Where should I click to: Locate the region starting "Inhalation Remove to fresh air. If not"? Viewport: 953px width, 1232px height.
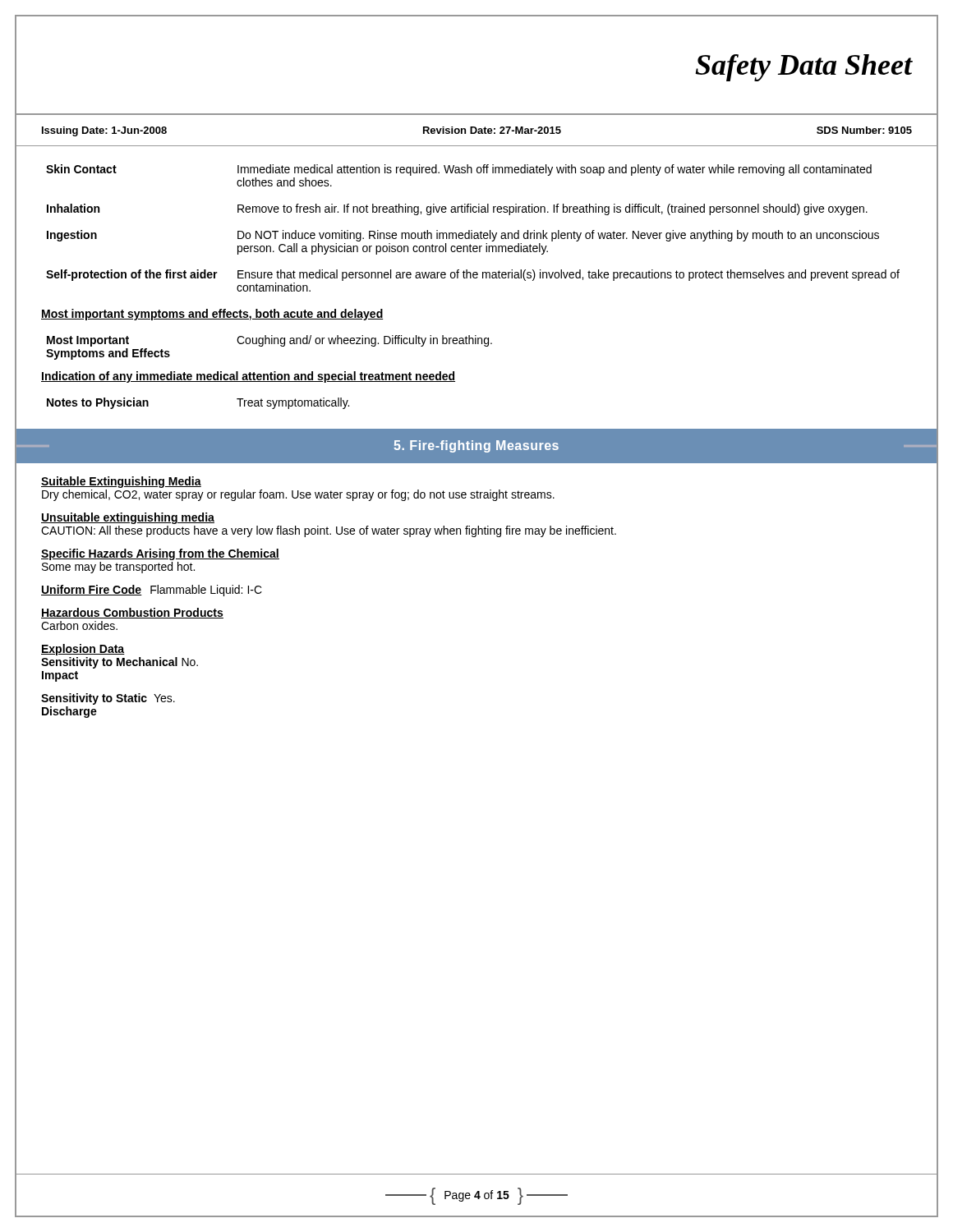[476, 209]
